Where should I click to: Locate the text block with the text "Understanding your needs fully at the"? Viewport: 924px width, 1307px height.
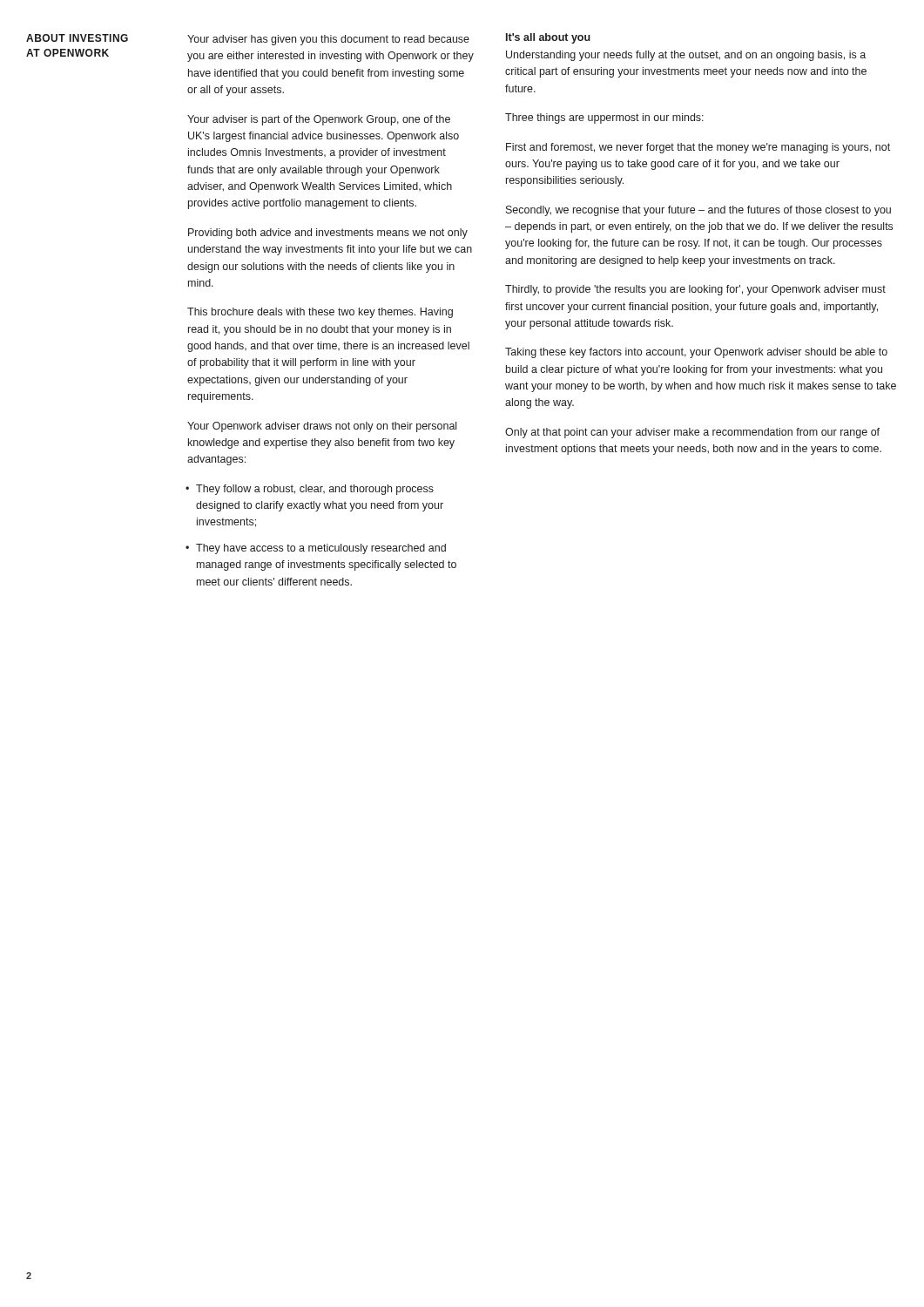pos(686,72)
